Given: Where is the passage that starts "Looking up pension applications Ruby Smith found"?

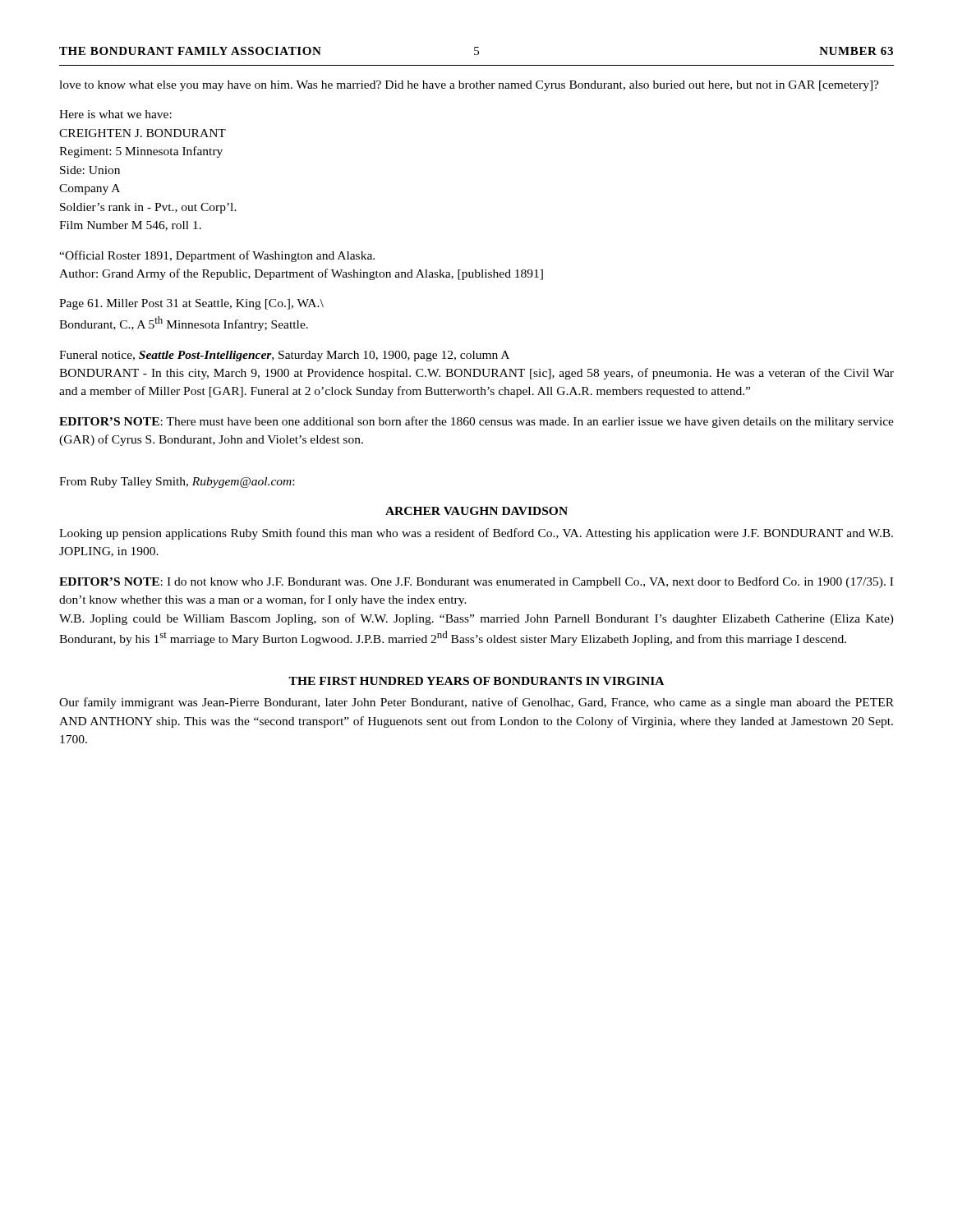Looking at the screenshot, I should coord(476,542).
